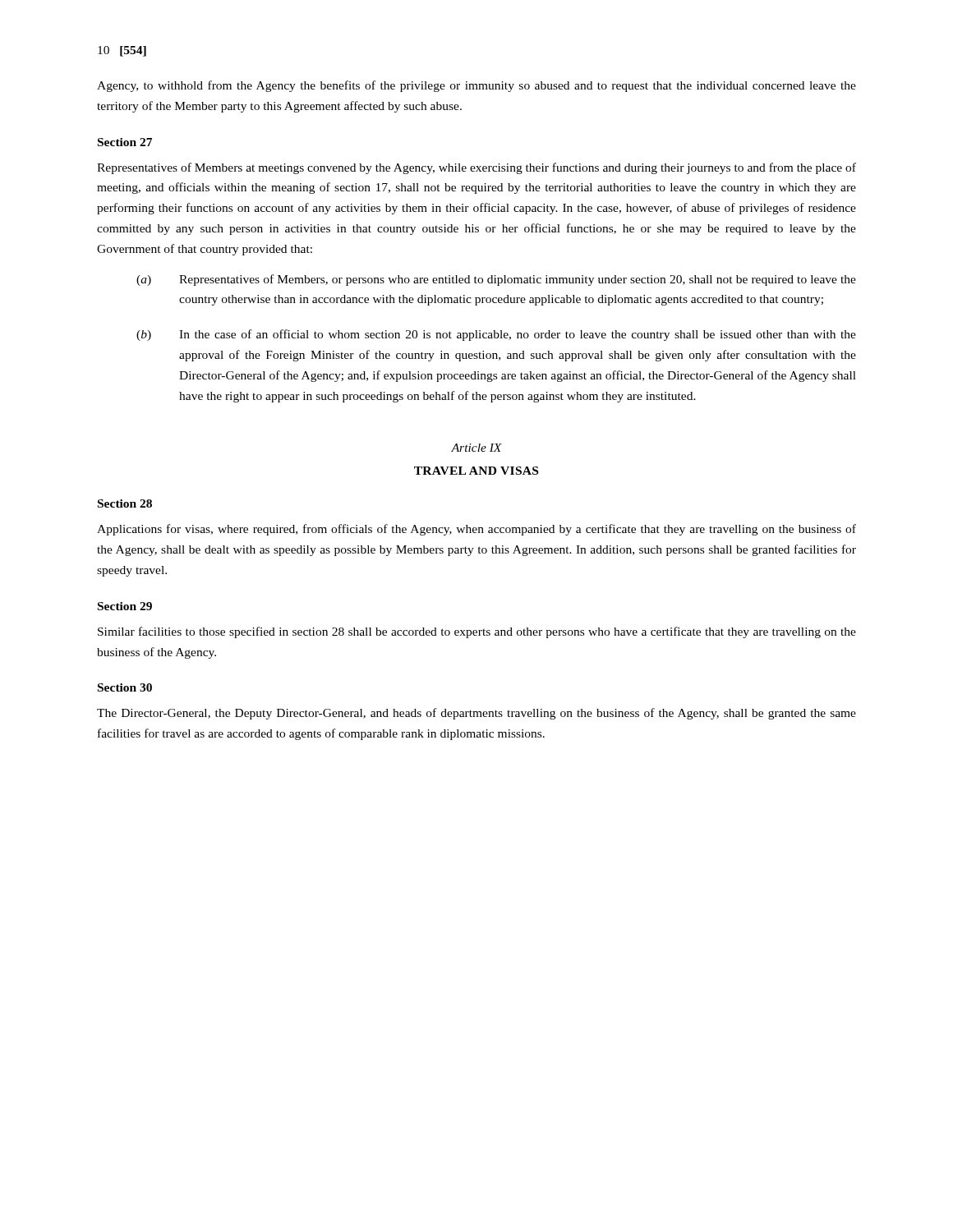This screenshot has height=1232, width=953.
Task: Find the section header containing "Section 29"
Action: [125, 606]
